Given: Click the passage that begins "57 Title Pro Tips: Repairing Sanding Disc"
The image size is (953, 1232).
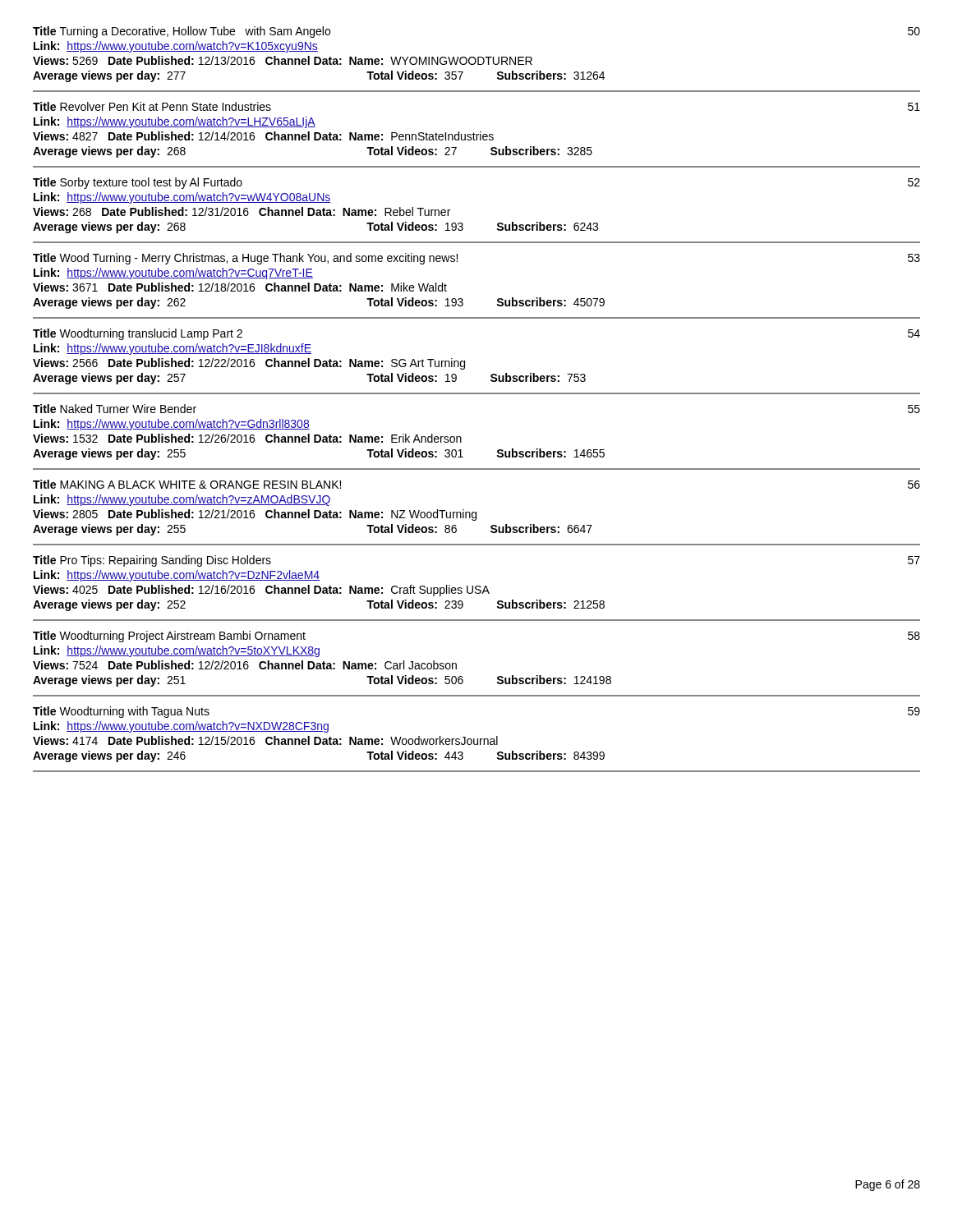Looking at the screenshot, I should click(x=476, y=582).
